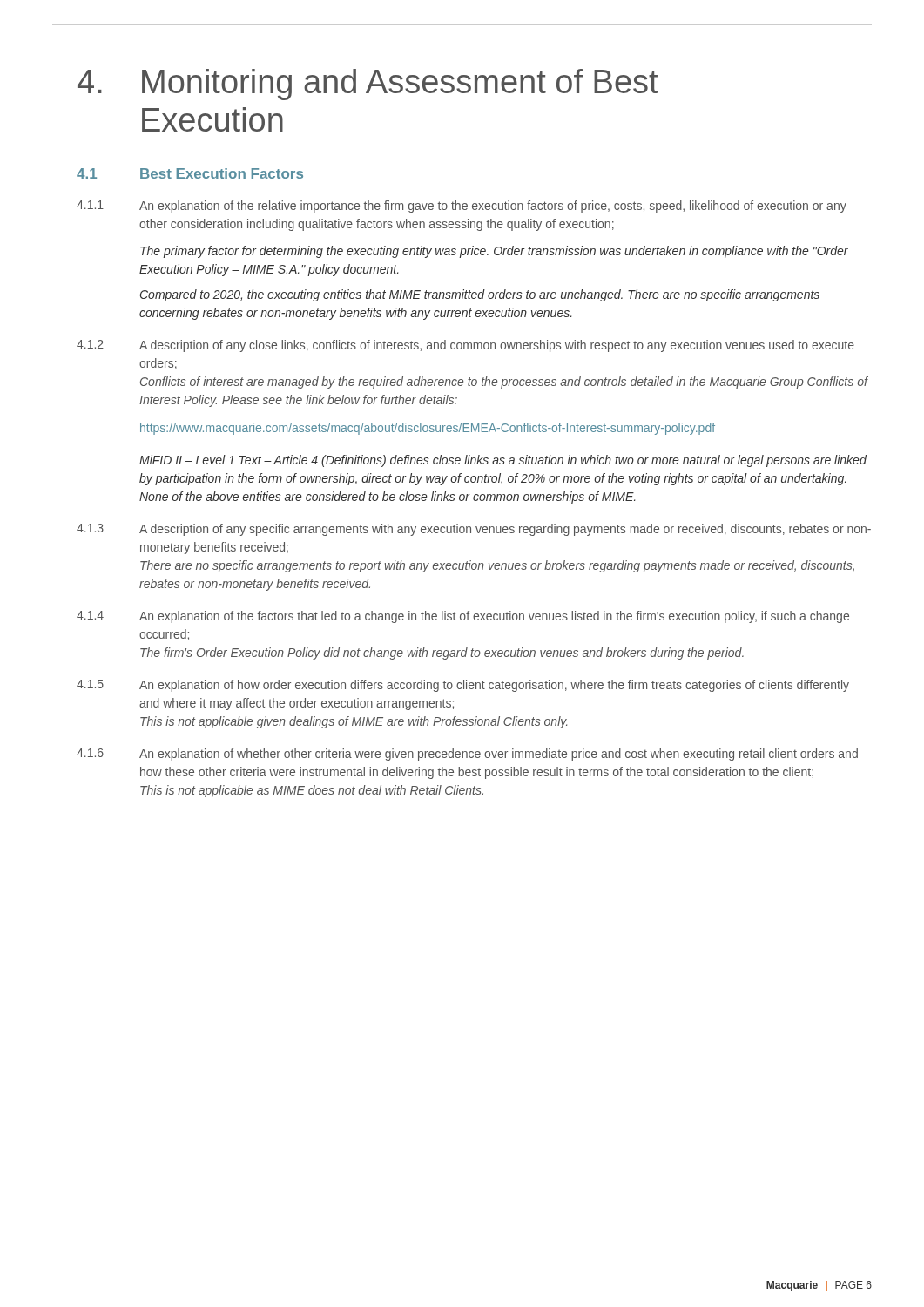Find the title on this page that starts "4. Monitoring and Assessment"
Image resolution: width=924 pixels, height=1307 pixels.
[x=367, y=102]
